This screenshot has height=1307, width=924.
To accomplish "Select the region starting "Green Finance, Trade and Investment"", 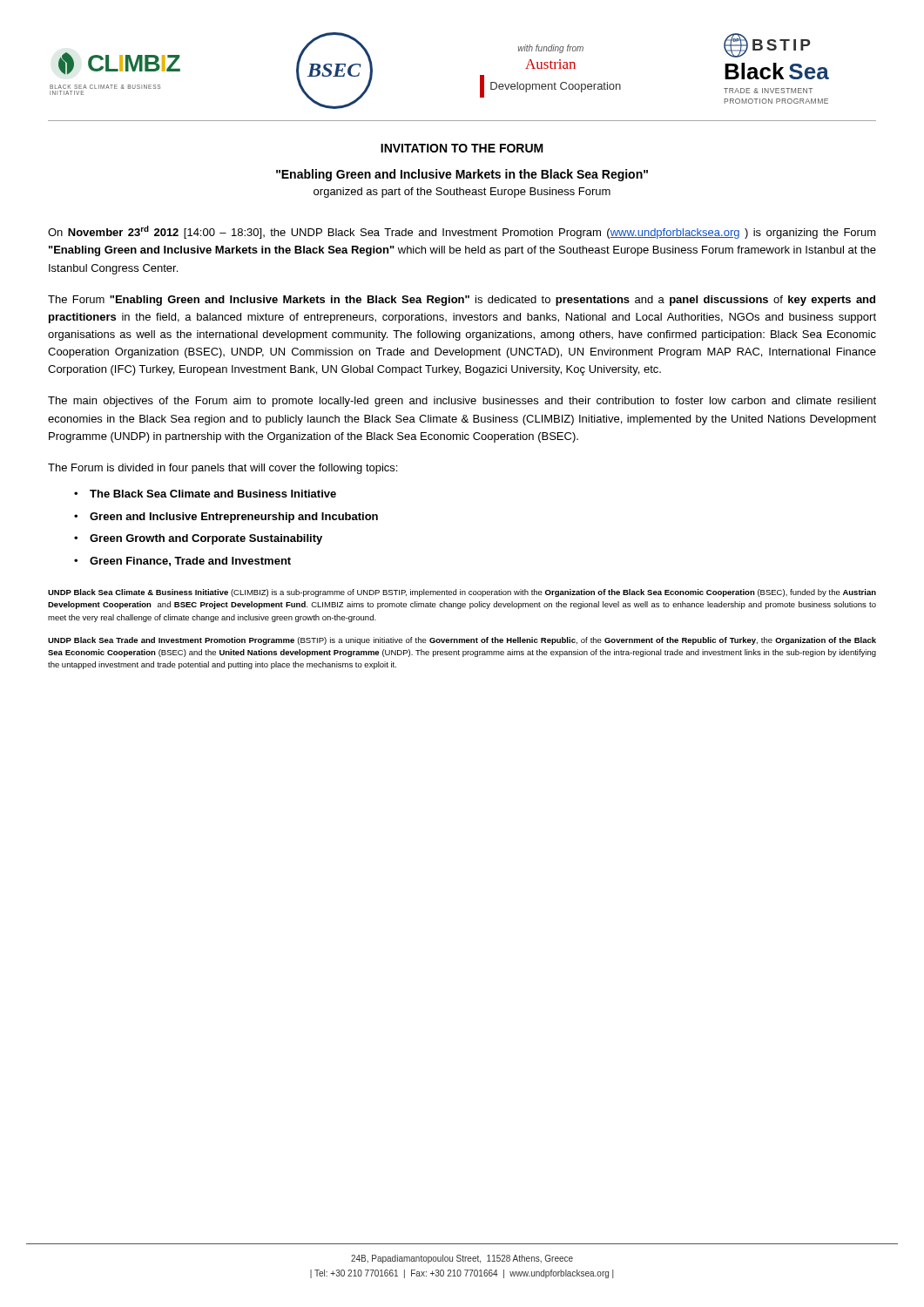I will tap(190, 560).
